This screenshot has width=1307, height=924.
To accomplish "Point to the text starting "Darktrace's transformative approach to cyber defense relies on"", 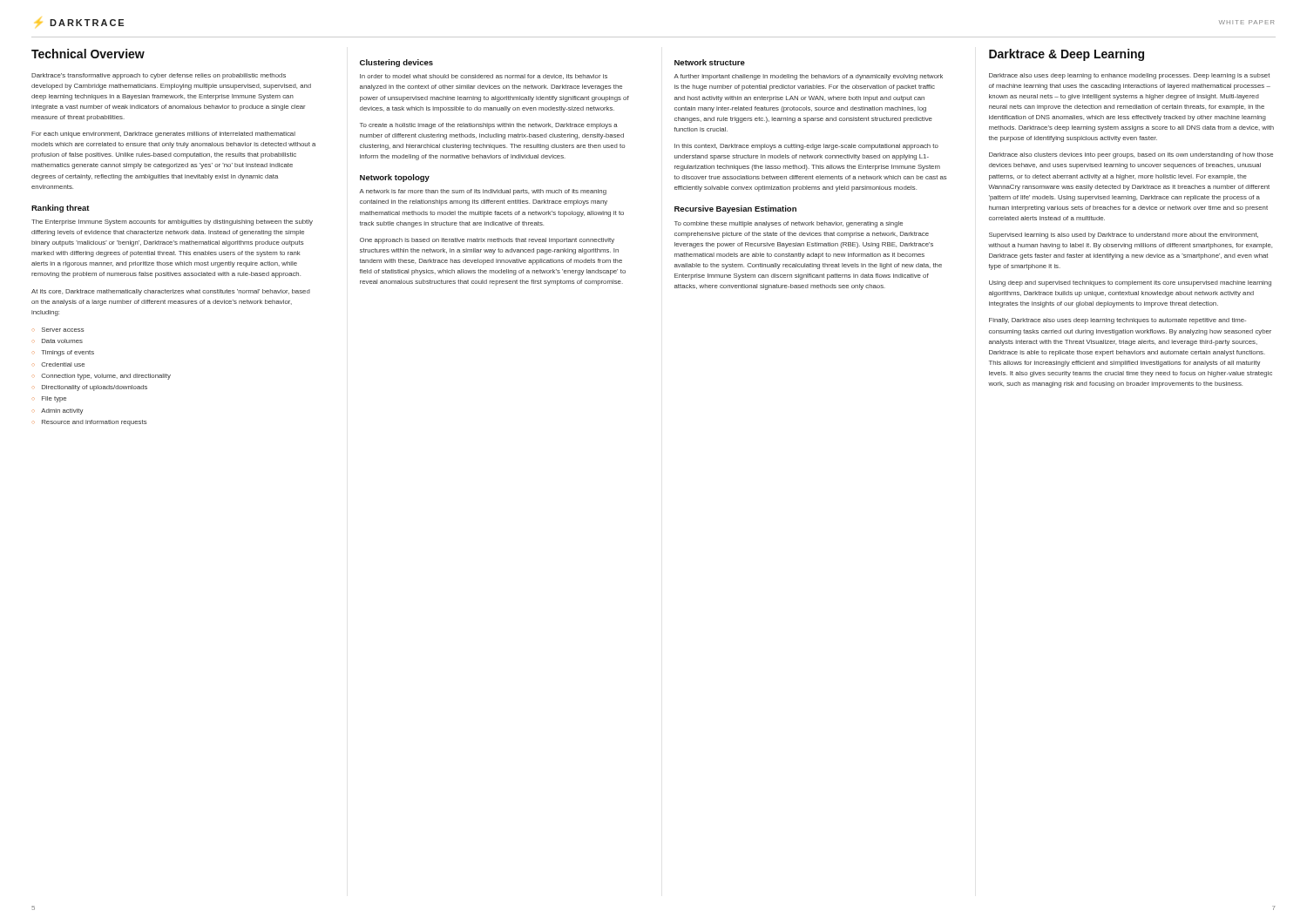I will pos(171,96).
